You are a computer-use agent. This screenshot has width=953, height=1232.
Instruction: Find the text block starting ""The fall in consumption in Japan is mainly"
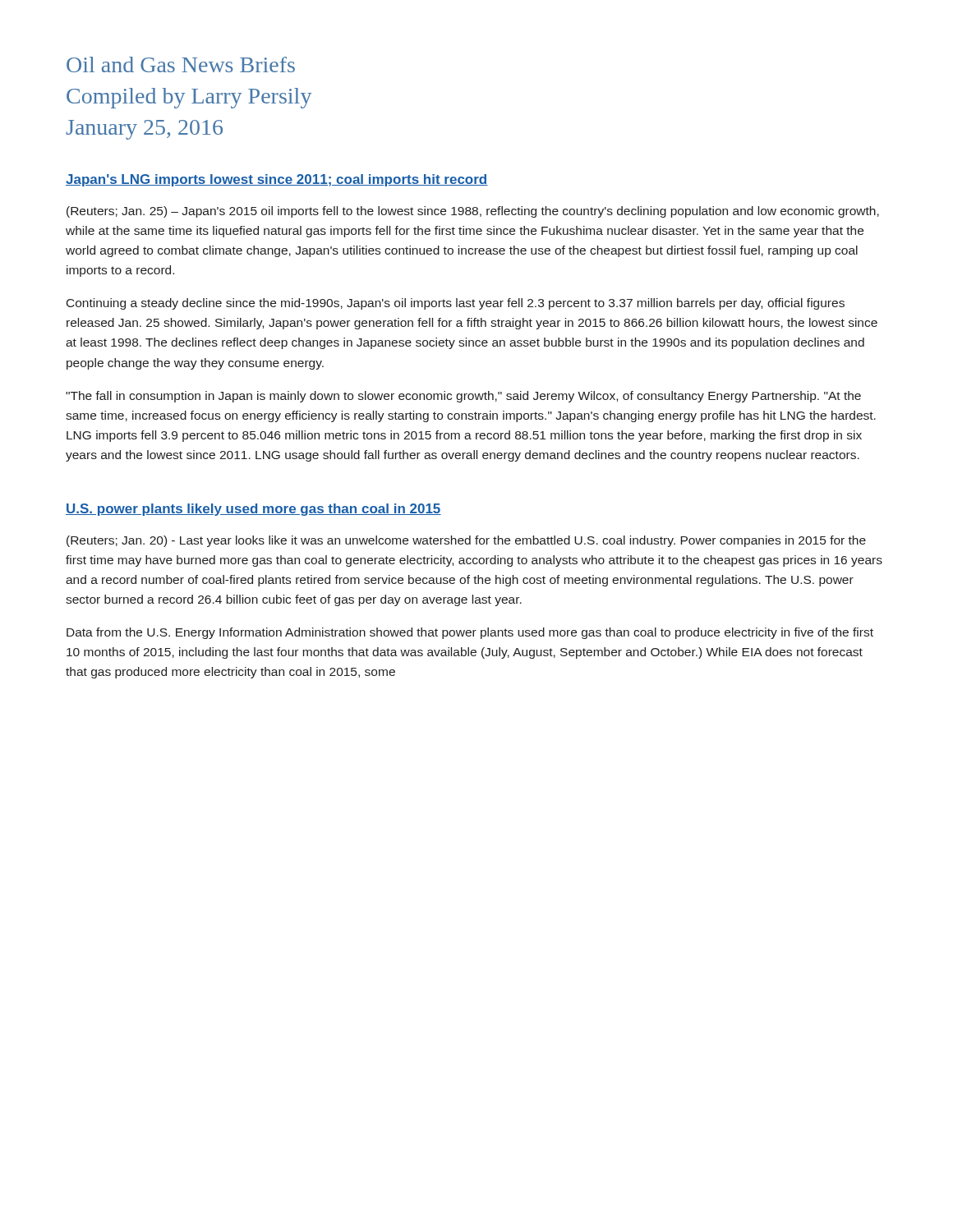471,425
